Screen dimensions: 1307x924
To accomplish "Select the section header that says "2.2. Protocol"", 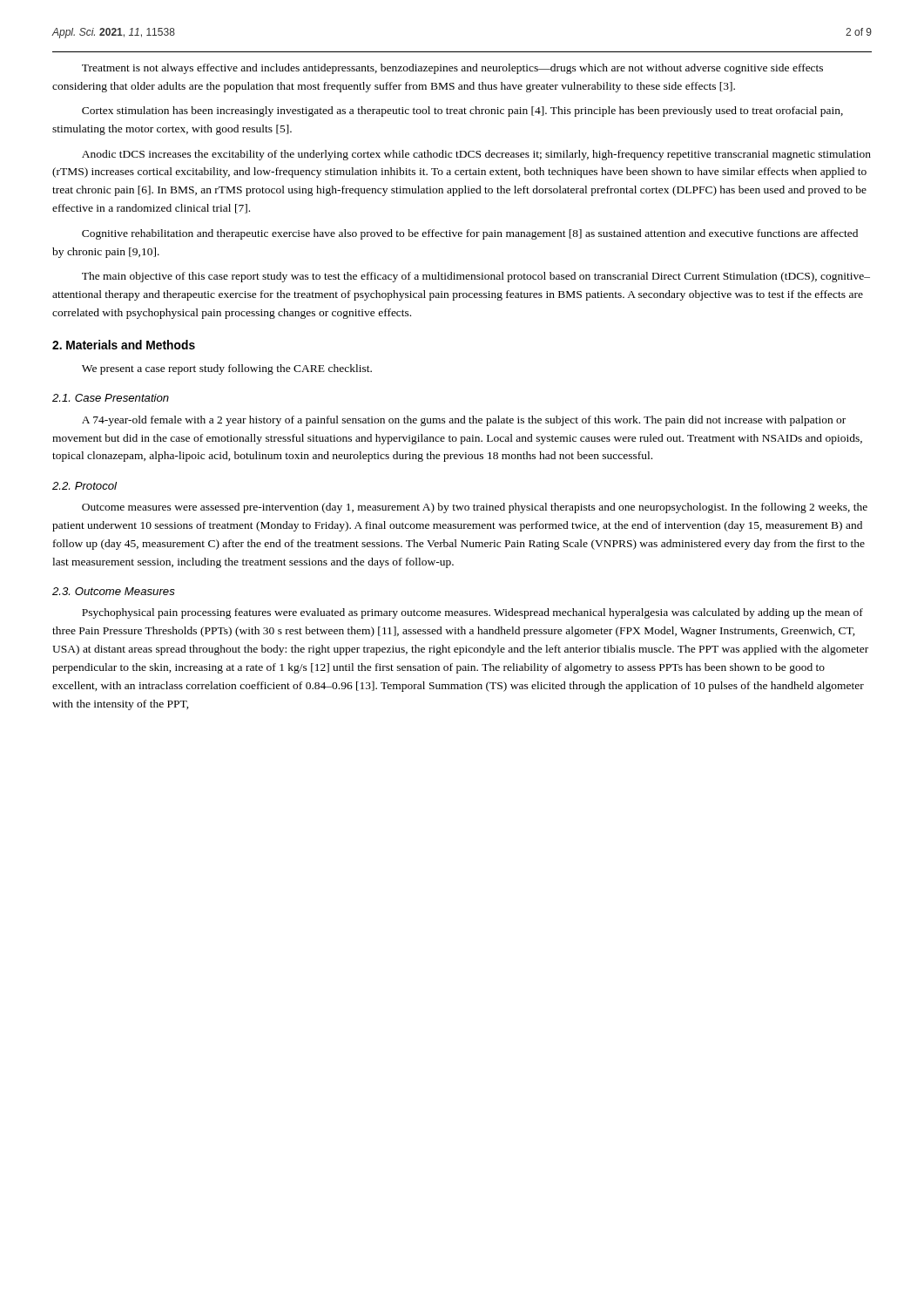I will (x=84, y=485).
